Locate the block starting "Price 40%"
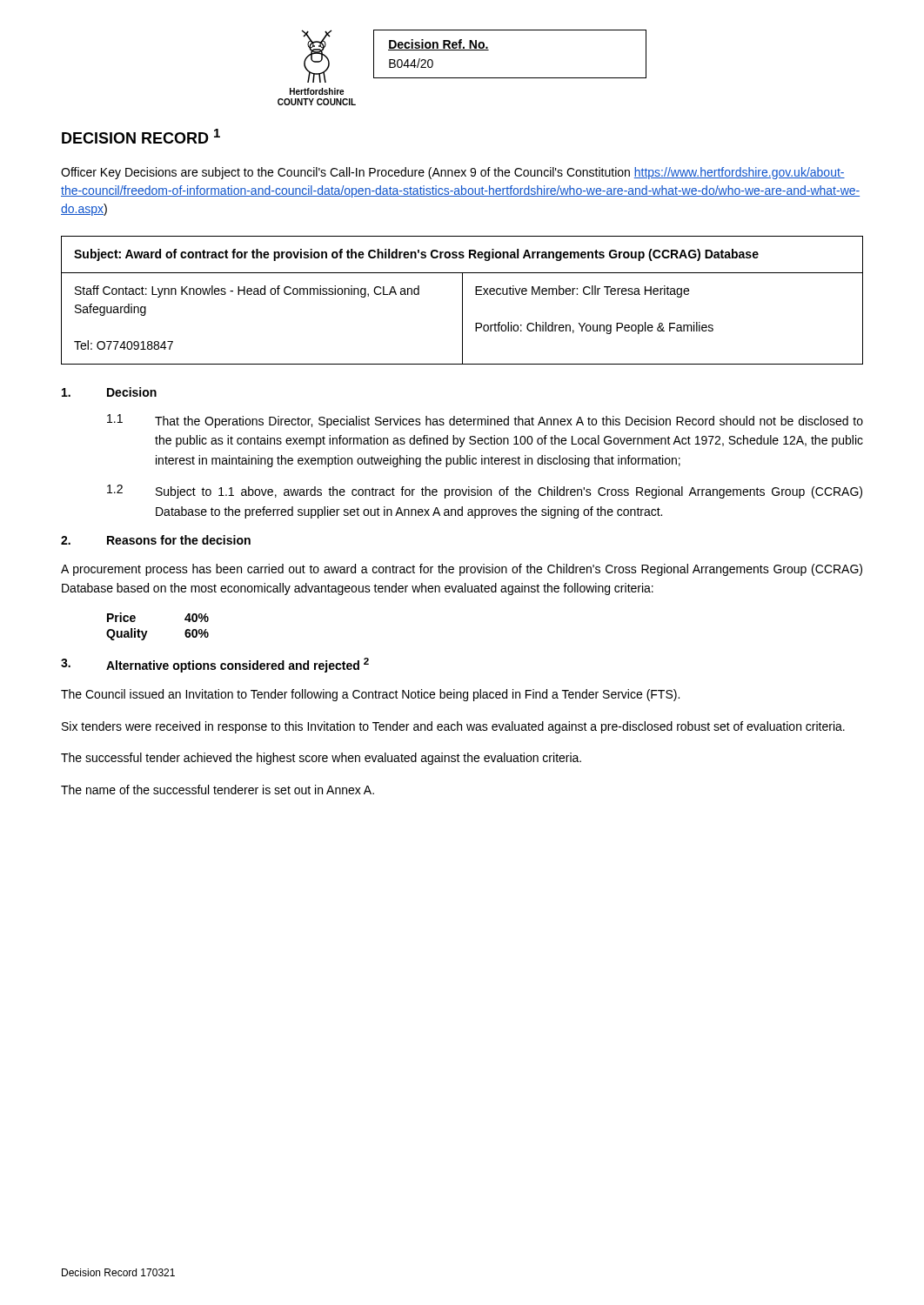924x1305 pixels. coord(118,616)
